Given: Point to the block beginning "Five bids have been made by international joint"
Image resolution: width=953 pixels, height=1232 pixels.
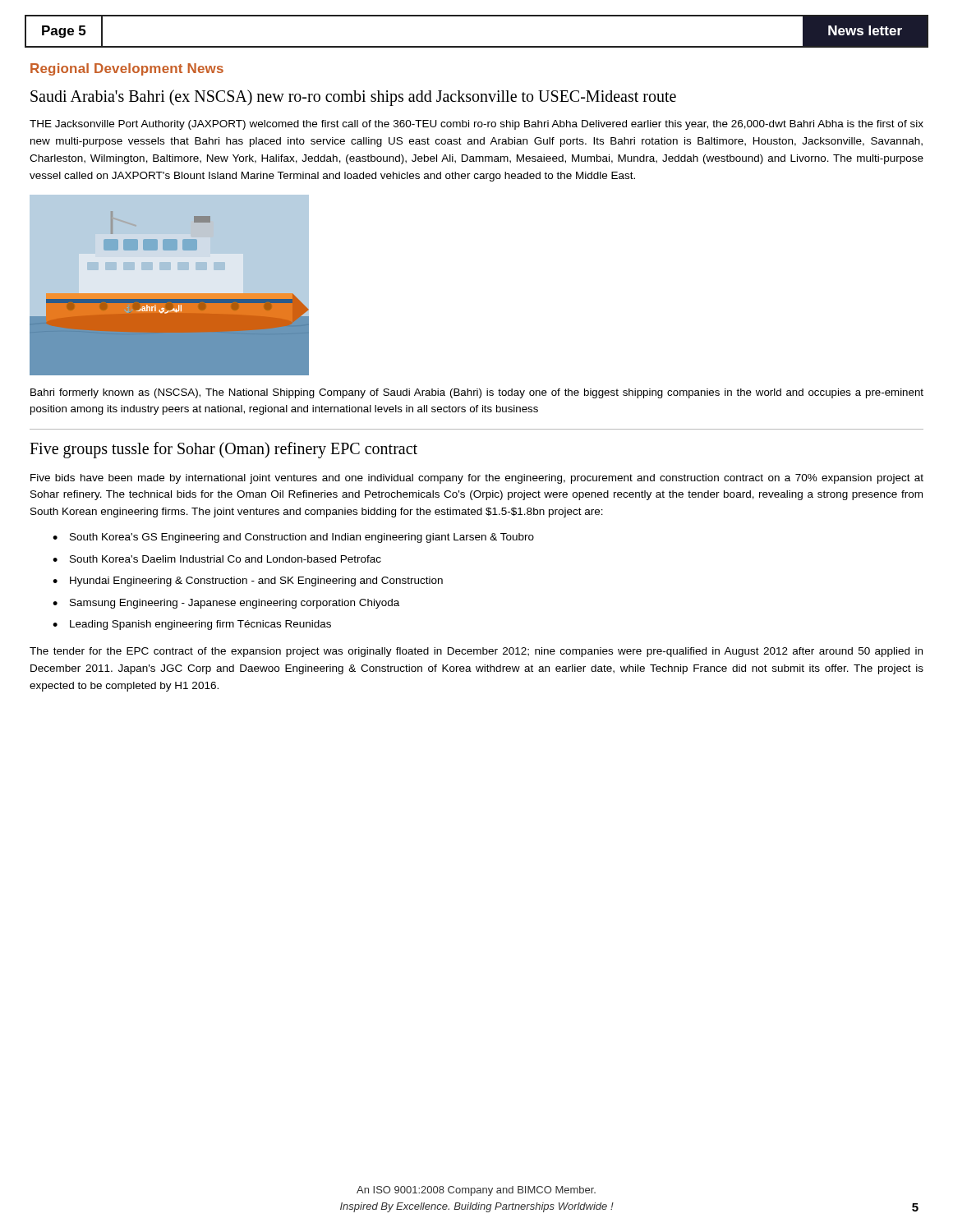Looking at the screenshot, I should coord(476,494).
